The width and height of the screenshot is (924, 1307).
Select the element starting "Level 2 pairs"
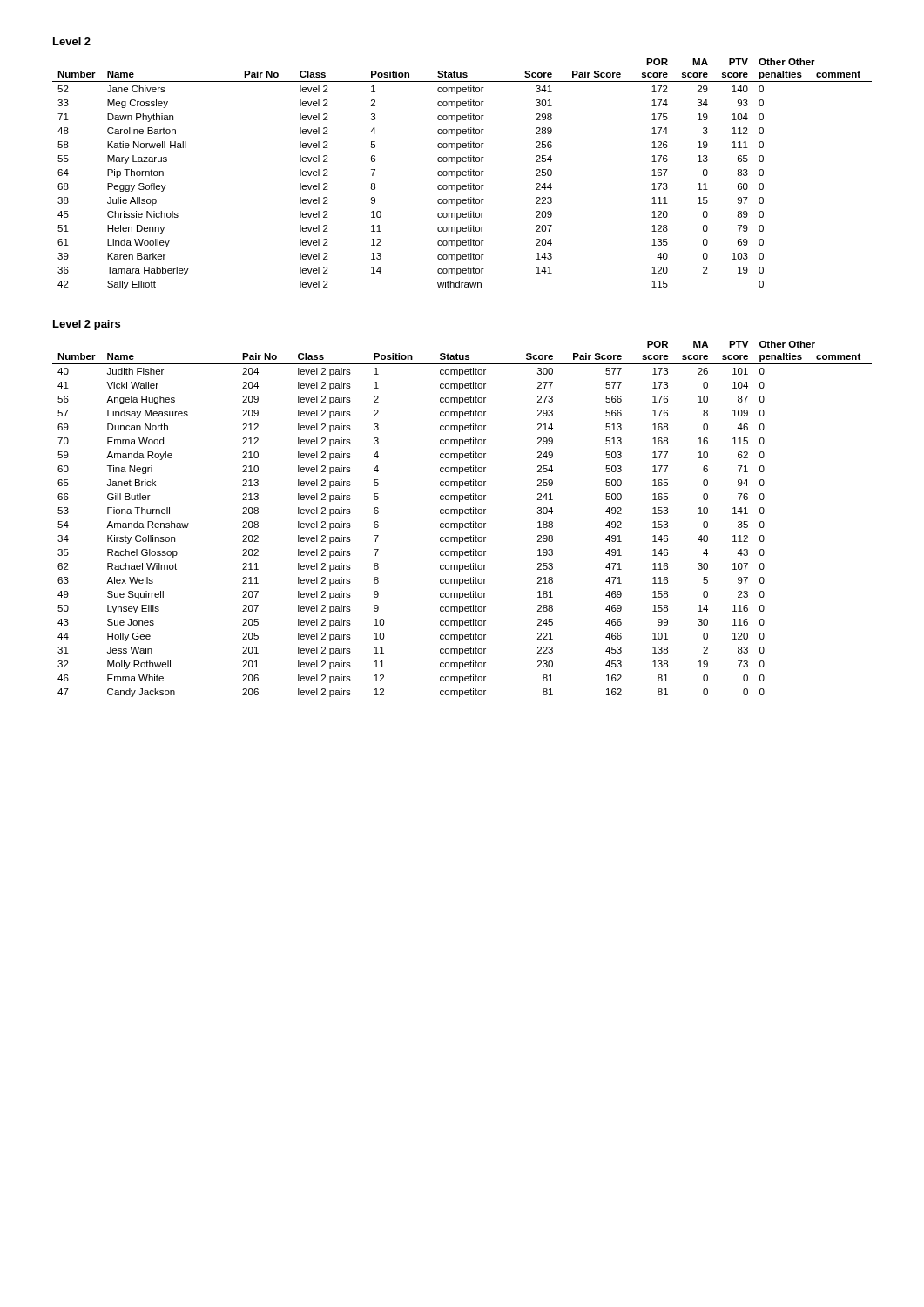(87, 324)
